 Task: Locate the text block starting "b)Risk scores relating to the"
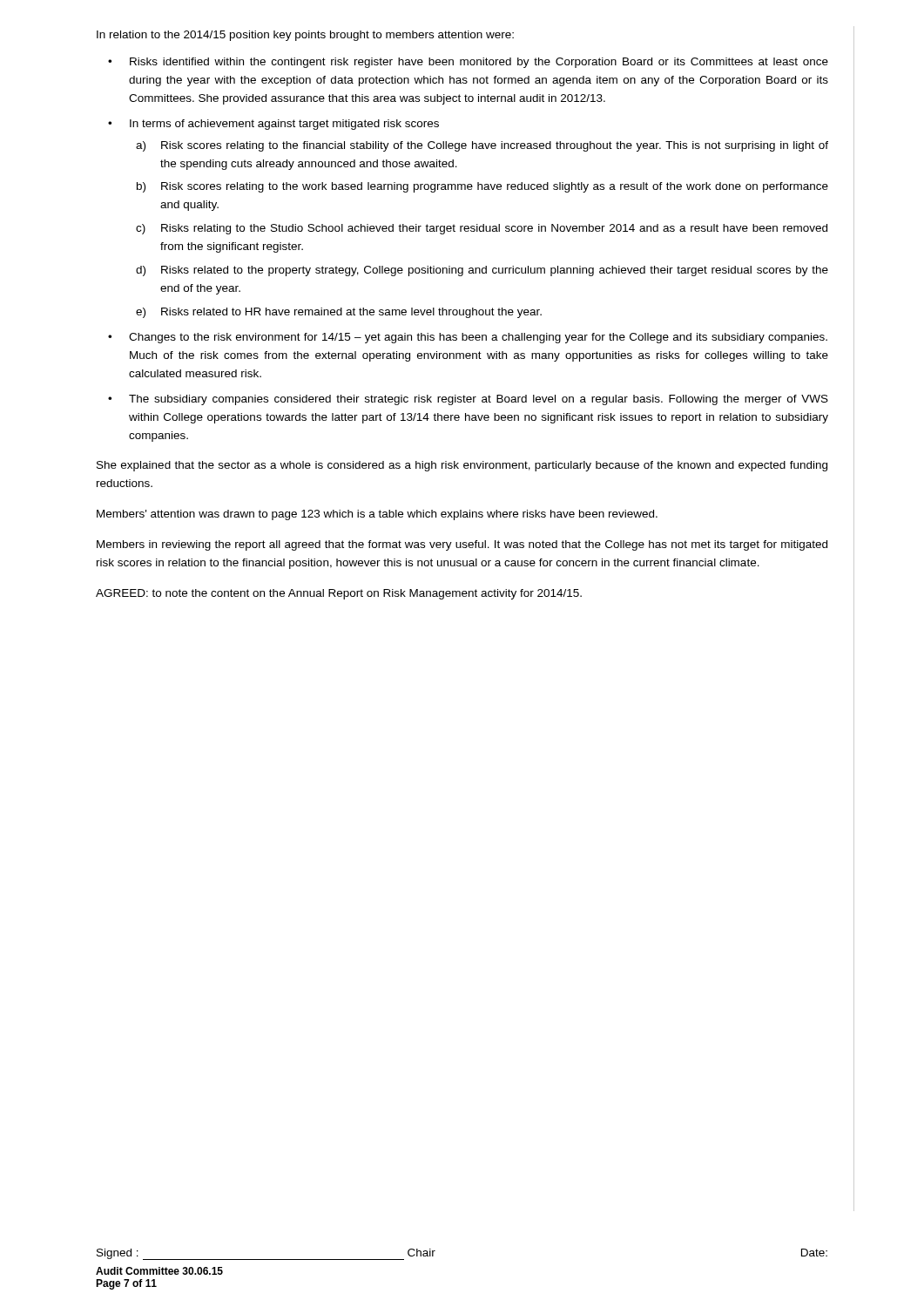492,195
